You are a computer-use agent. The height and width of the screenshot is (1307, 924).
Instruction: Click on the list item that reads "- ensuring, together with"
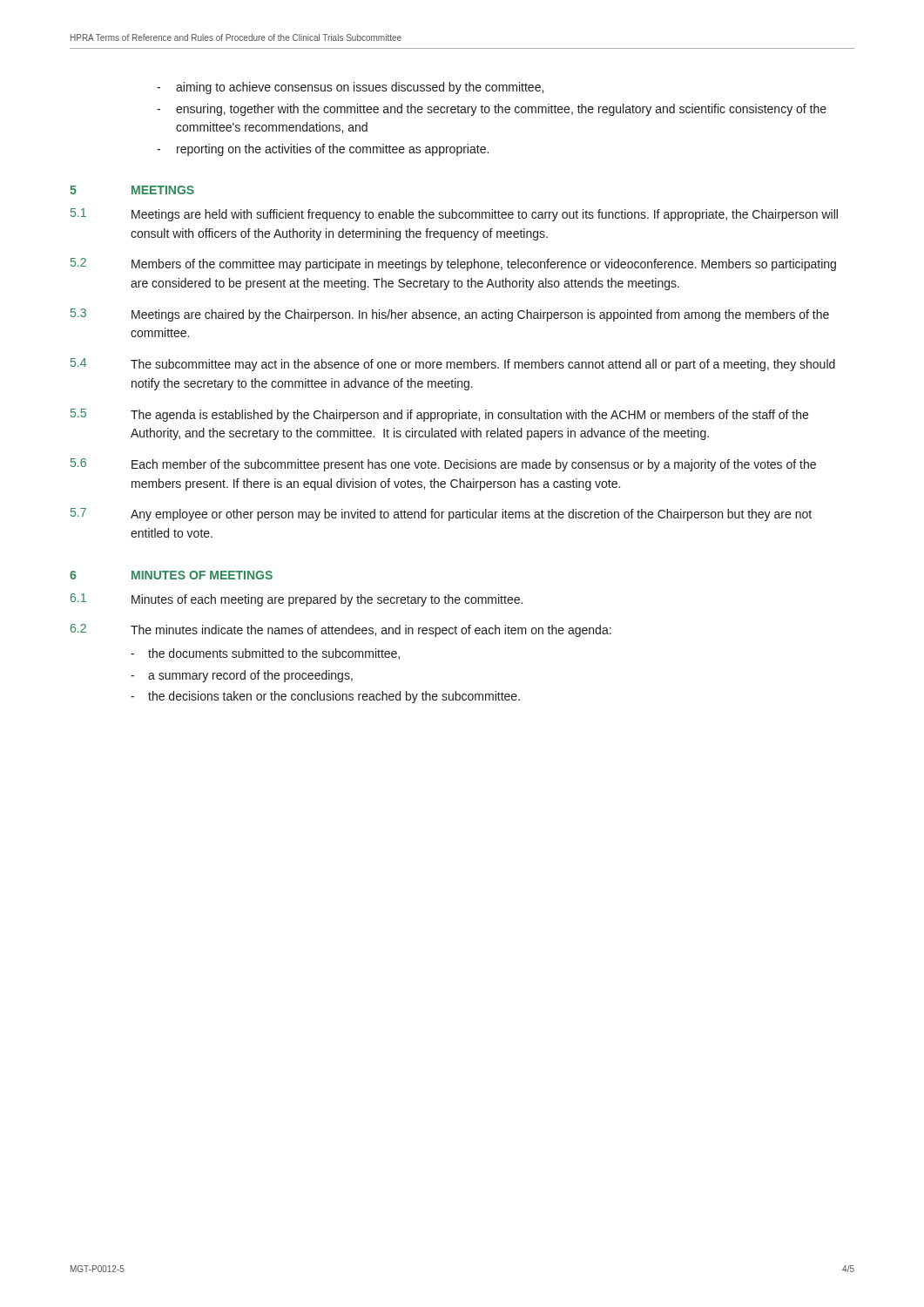point(506,119)
